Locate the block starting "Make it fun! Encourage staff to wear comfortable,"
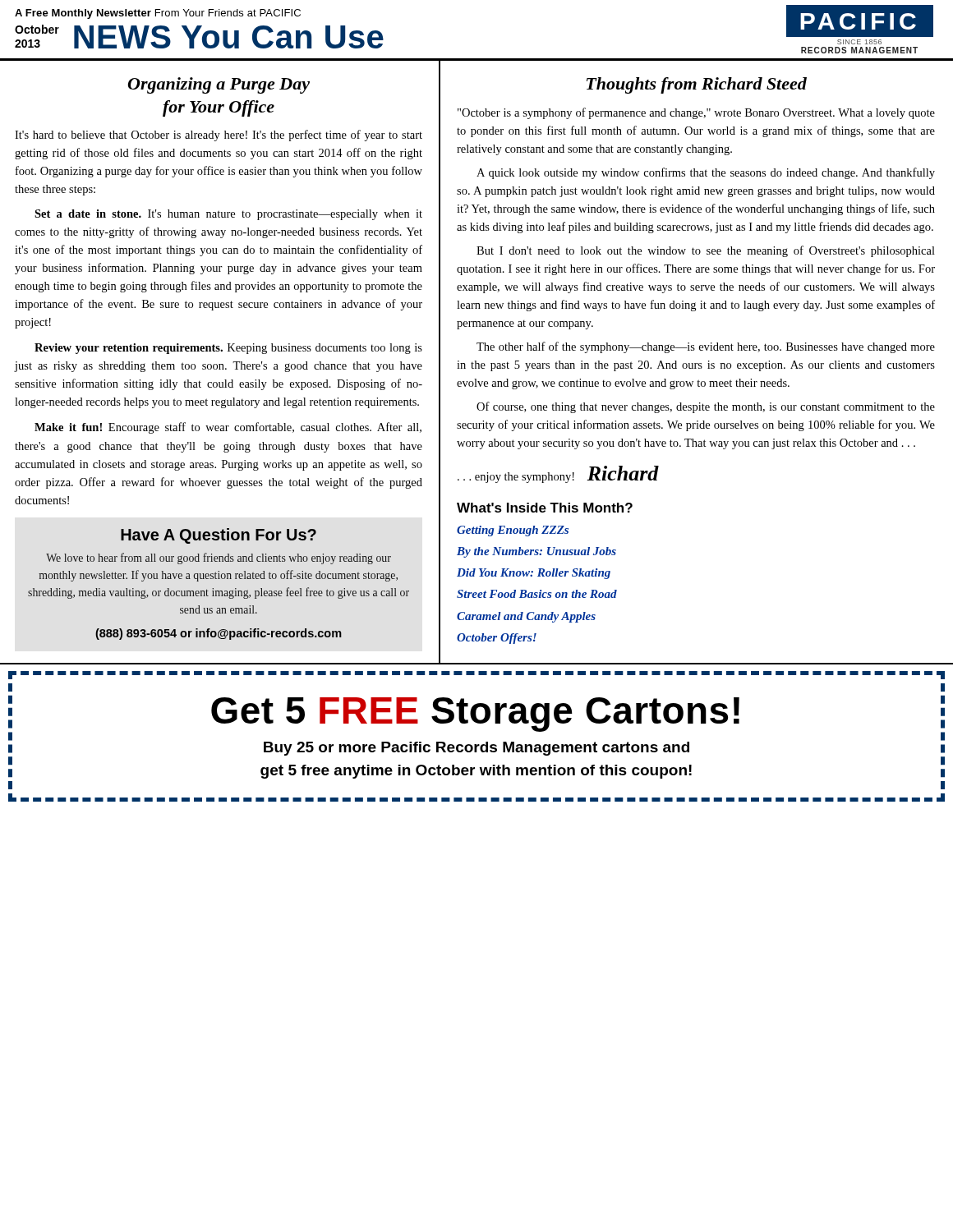Image resolution: width=953 pixels, height=1232 pixels. (x=219, y=464)
